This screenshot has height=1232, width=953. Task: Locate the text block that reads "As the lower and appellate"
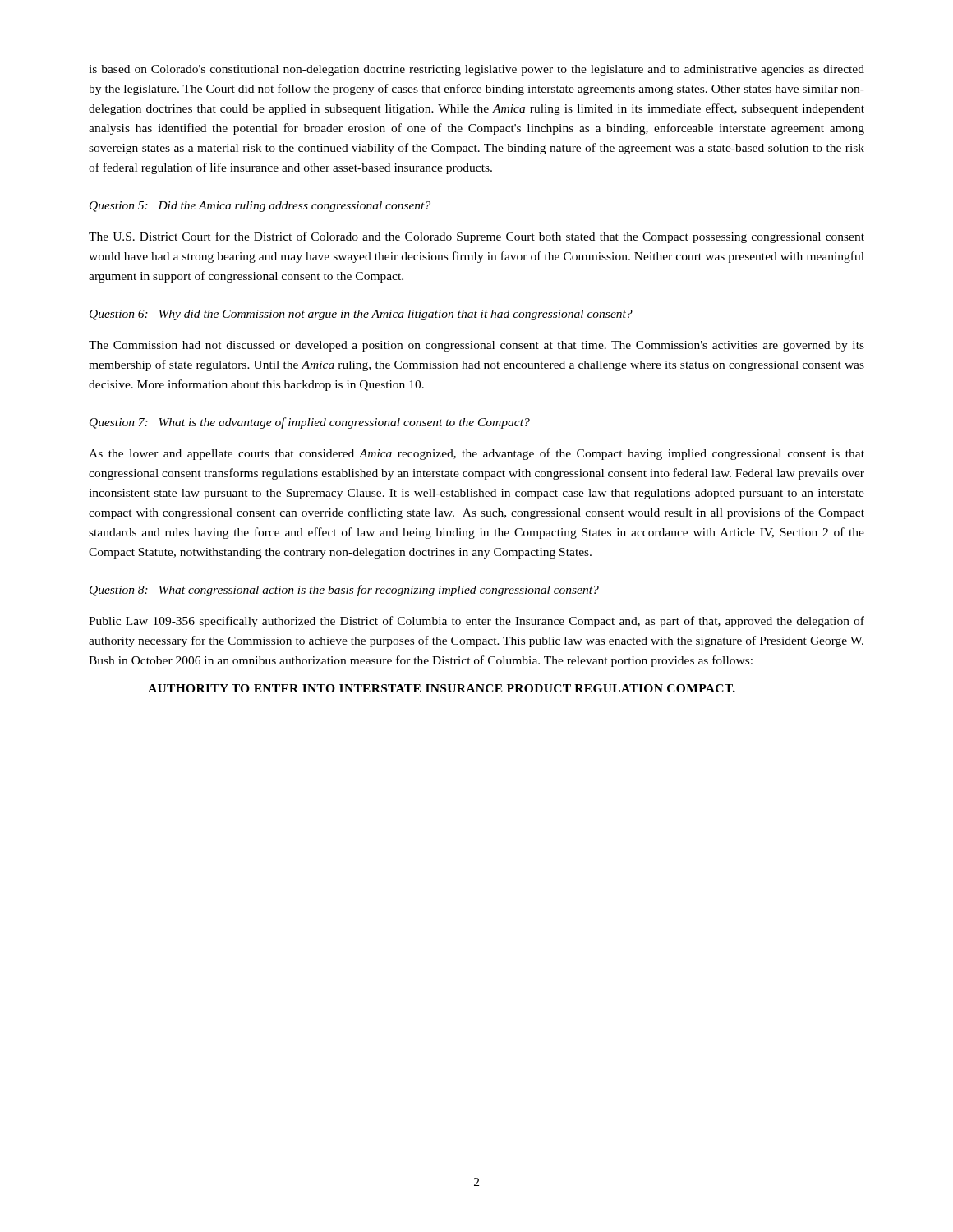[476, 502]
